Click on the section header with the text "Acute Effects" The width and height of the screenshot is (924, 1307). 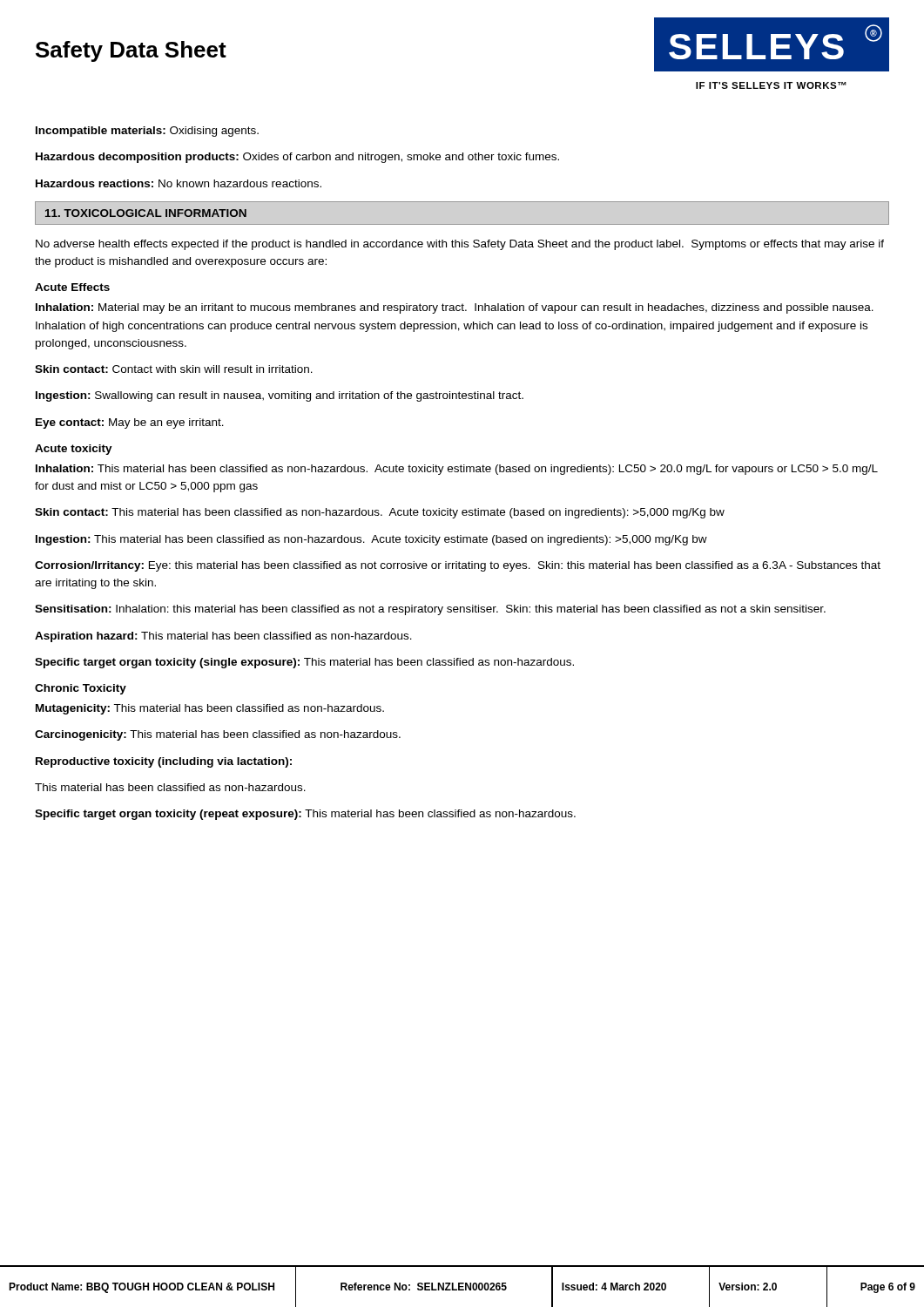point(72,287)
